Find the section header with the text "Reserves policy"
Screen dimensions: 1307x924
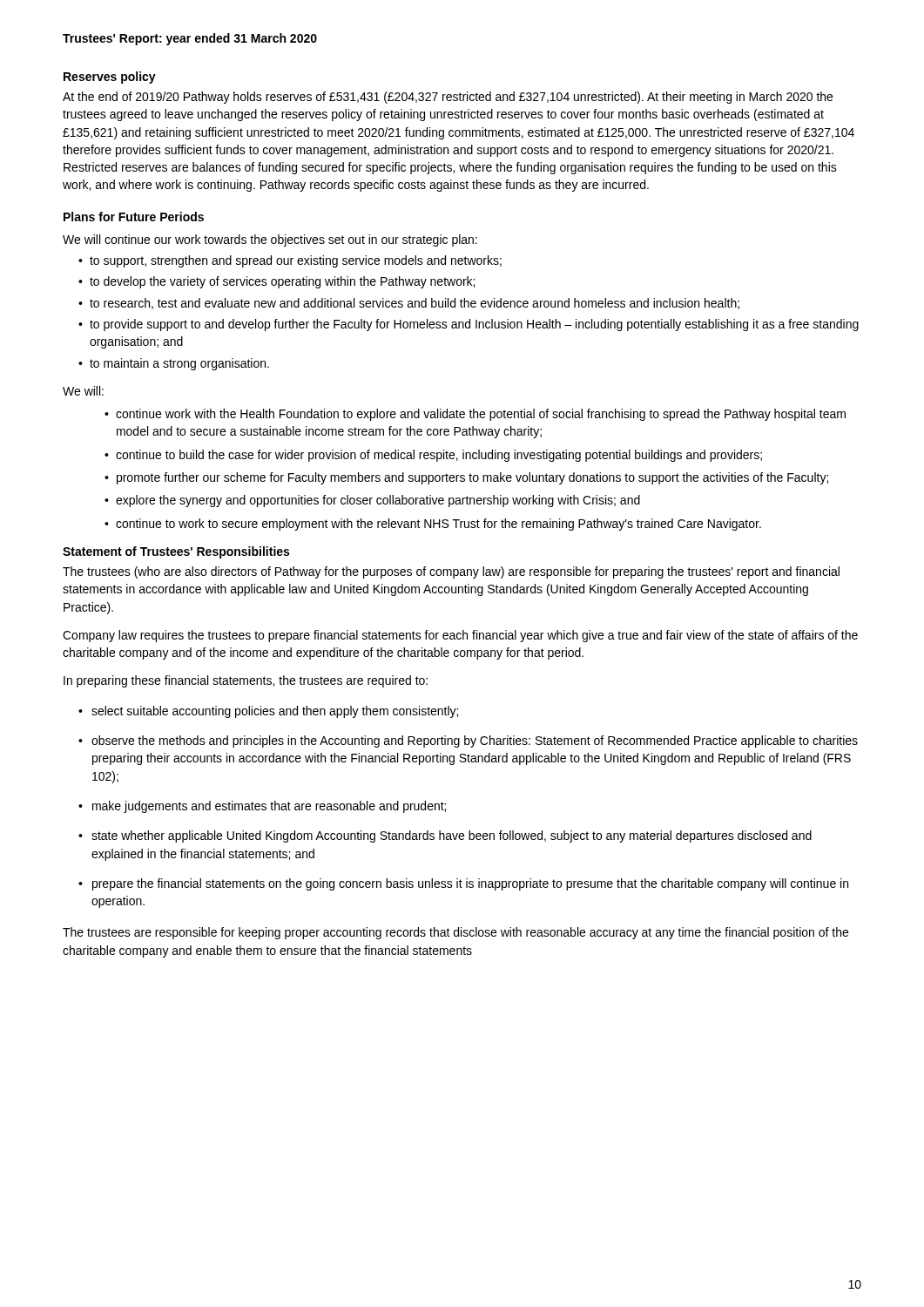109,77
